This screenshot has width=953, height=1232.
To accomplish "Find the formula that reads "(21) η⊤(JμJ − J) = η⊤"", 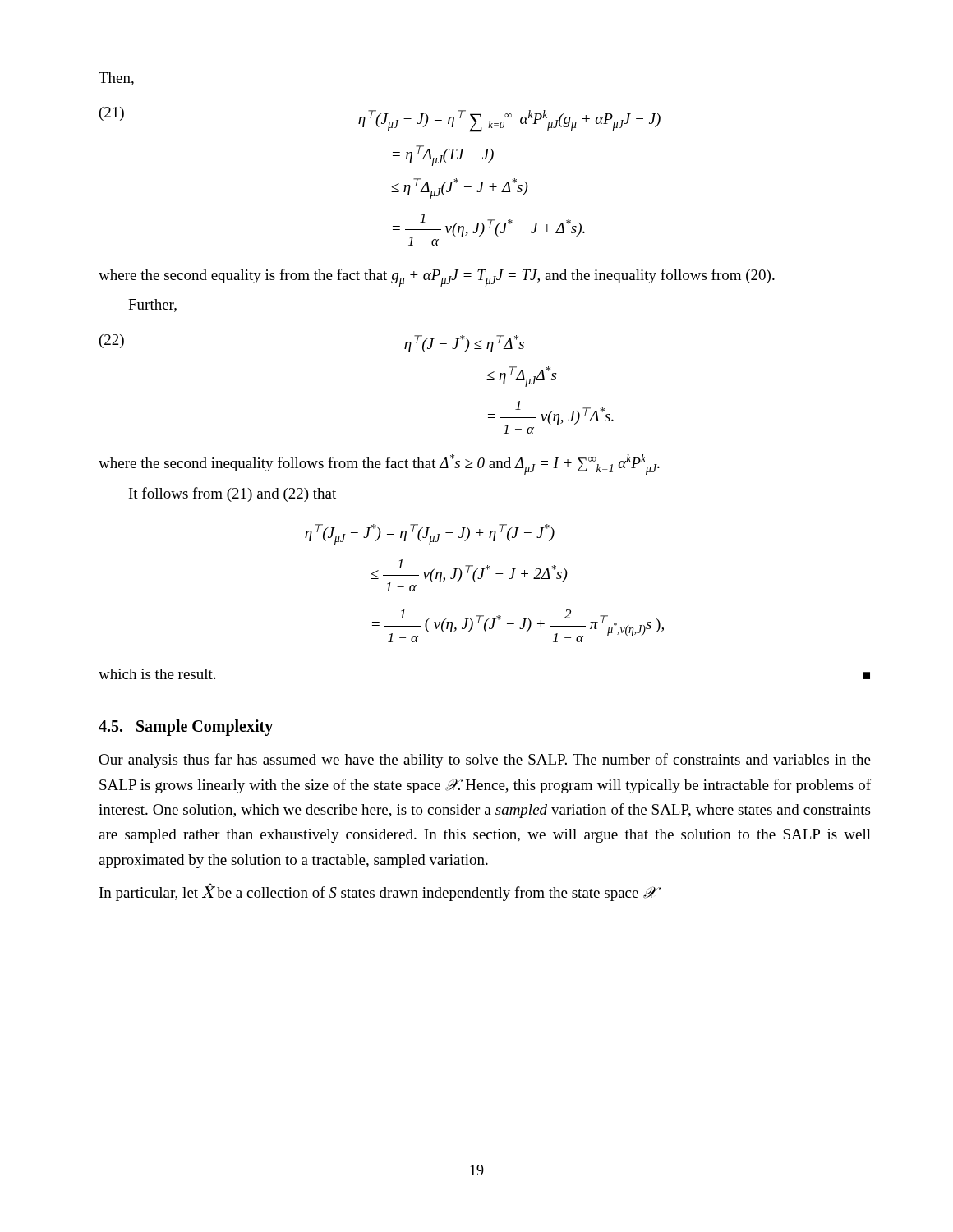I will point(485,178).
